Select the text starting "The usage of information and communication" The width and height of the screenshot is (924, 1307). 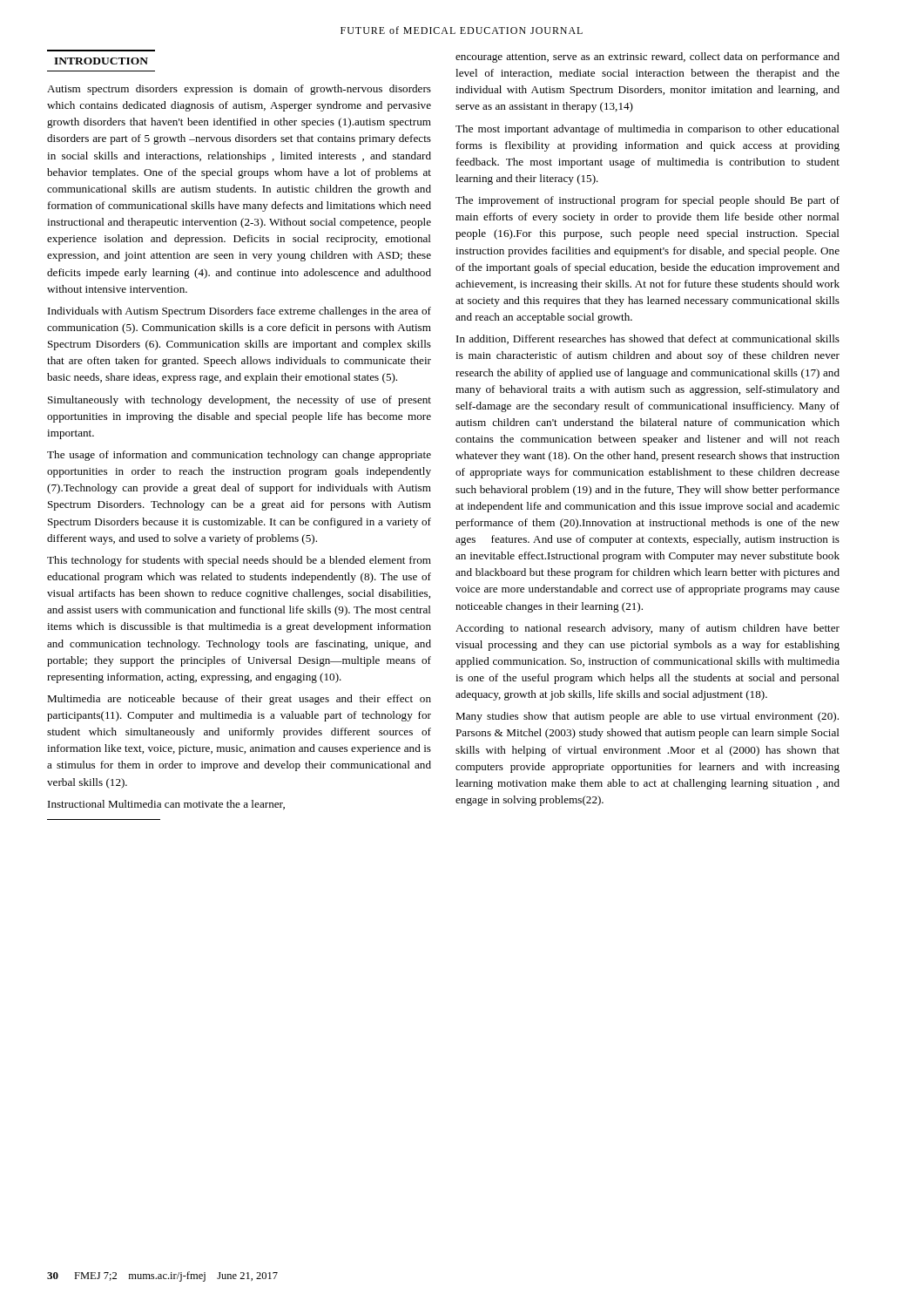(x=239, y=496)
